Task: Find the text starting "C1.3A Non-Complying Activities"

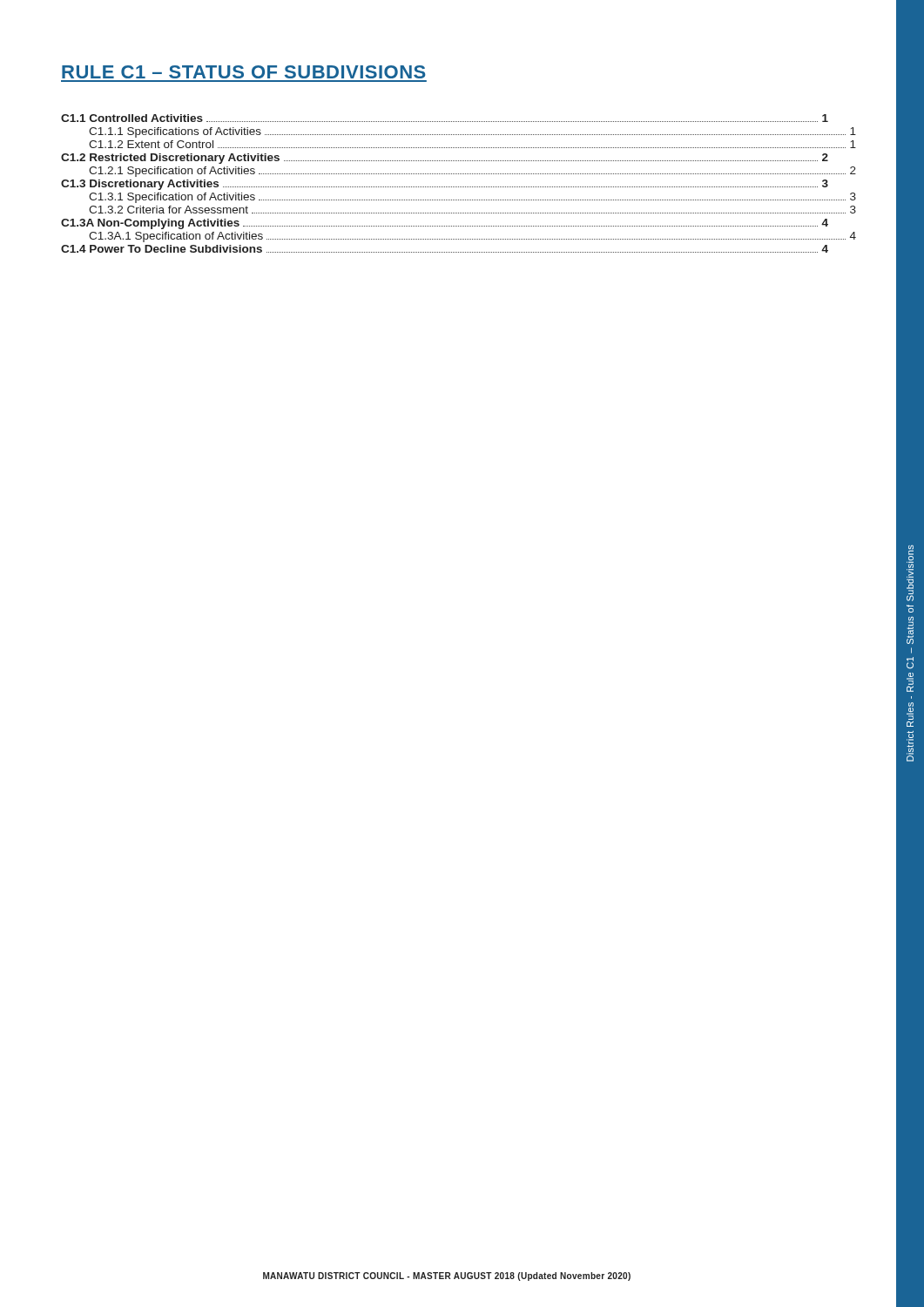Action: point(445,223)
